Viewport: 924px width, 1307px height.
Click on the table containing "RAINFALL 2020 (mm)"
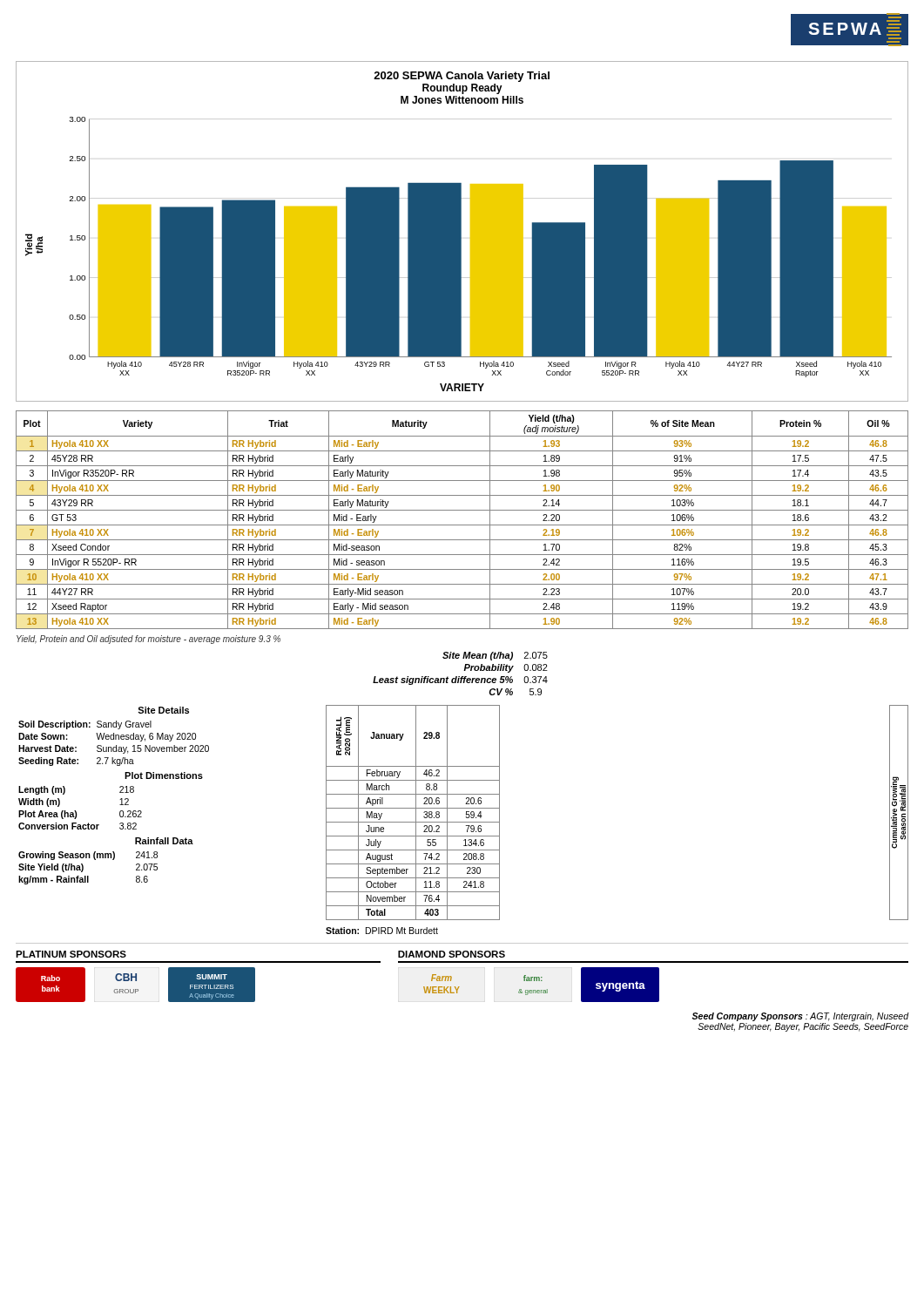[x=617, y=820]
